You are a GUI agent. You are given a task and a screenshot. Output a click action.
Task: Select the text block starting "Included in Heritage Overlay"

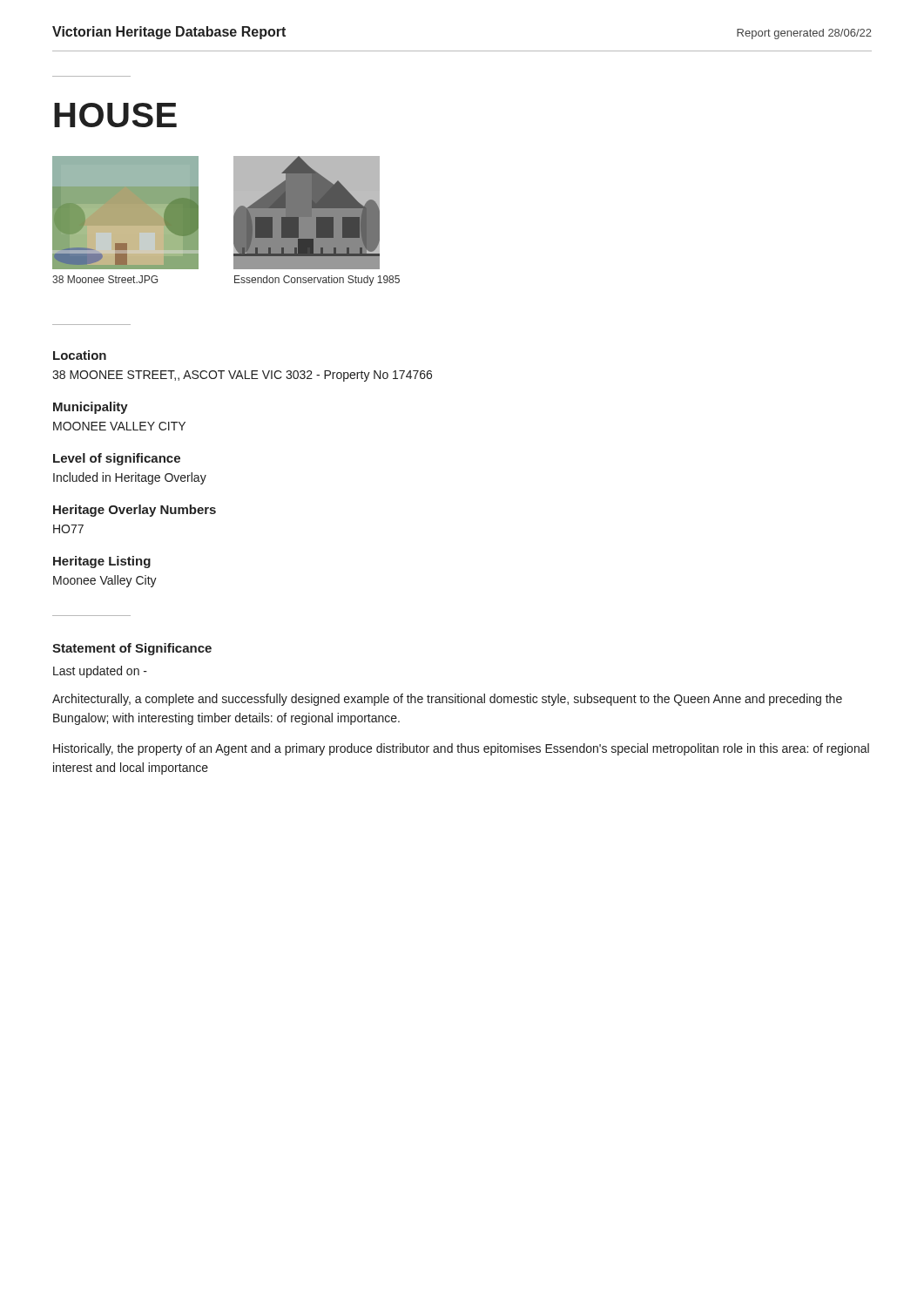pos(129,478)
